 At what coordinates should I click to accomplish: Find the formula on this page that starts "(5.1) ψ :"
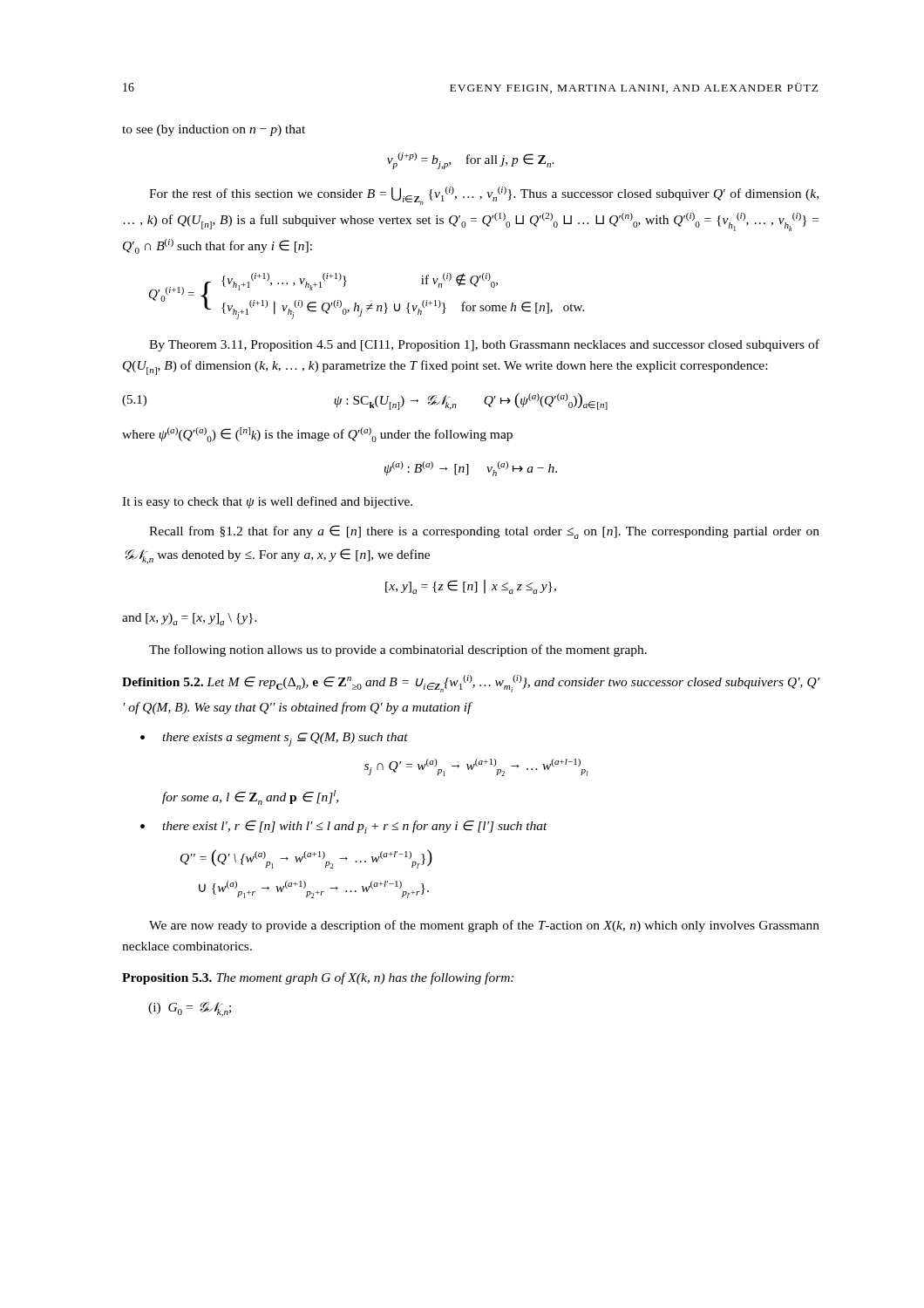coord(365,402)
